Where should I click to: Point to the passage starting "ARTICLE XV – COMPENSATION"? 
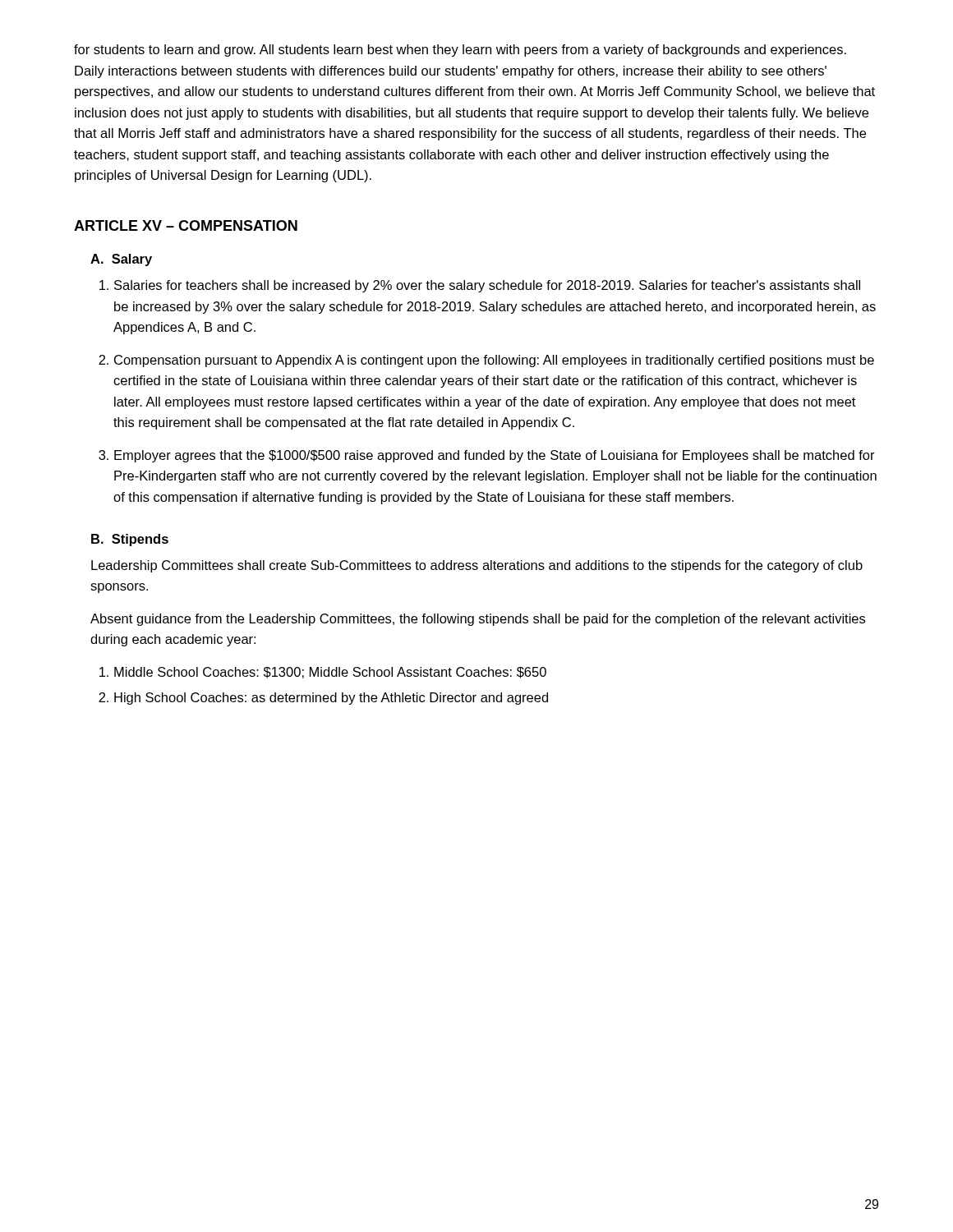[186, 226]
